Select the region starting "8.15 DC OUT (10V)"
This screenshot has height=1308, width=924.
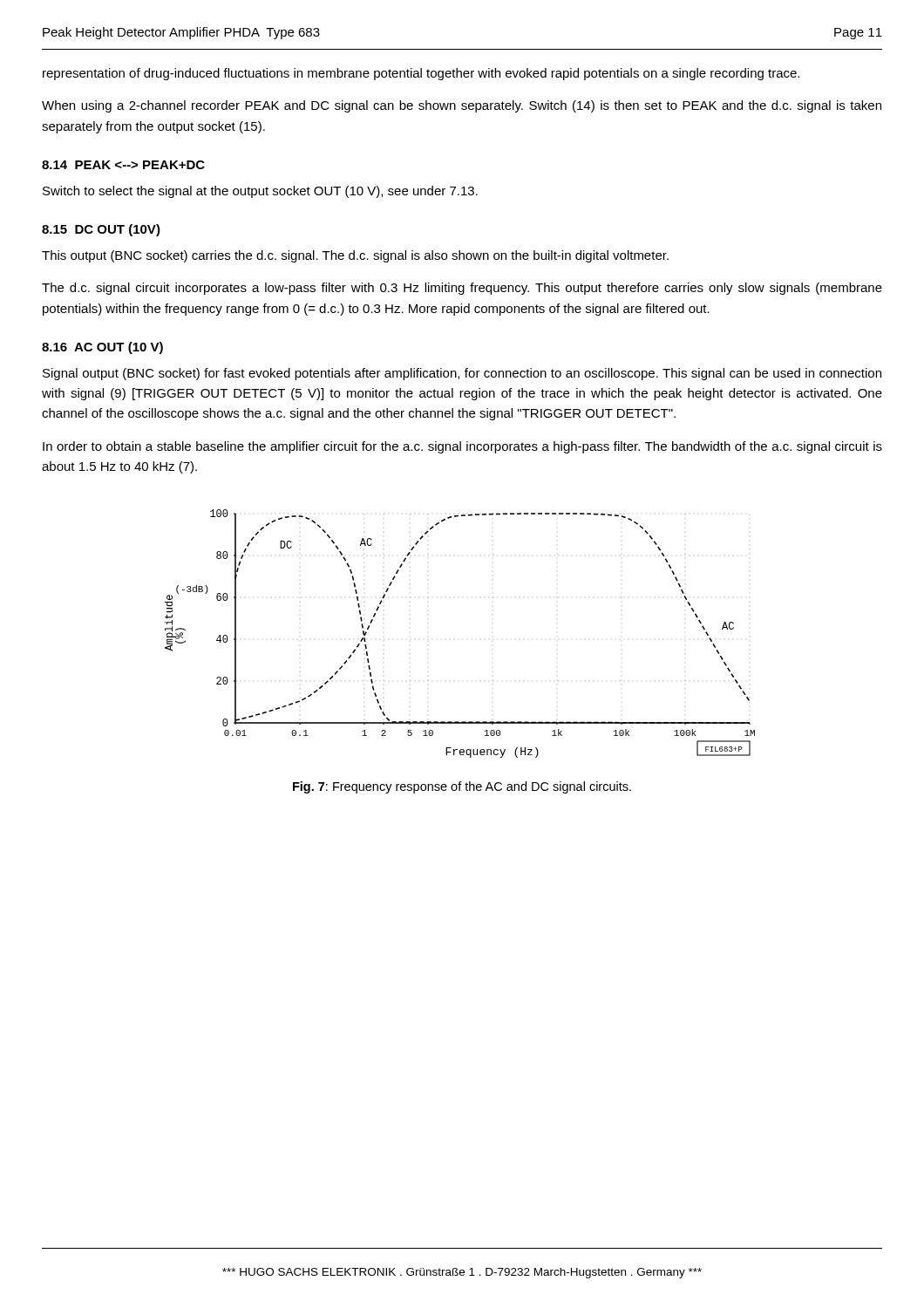point(101,229)
